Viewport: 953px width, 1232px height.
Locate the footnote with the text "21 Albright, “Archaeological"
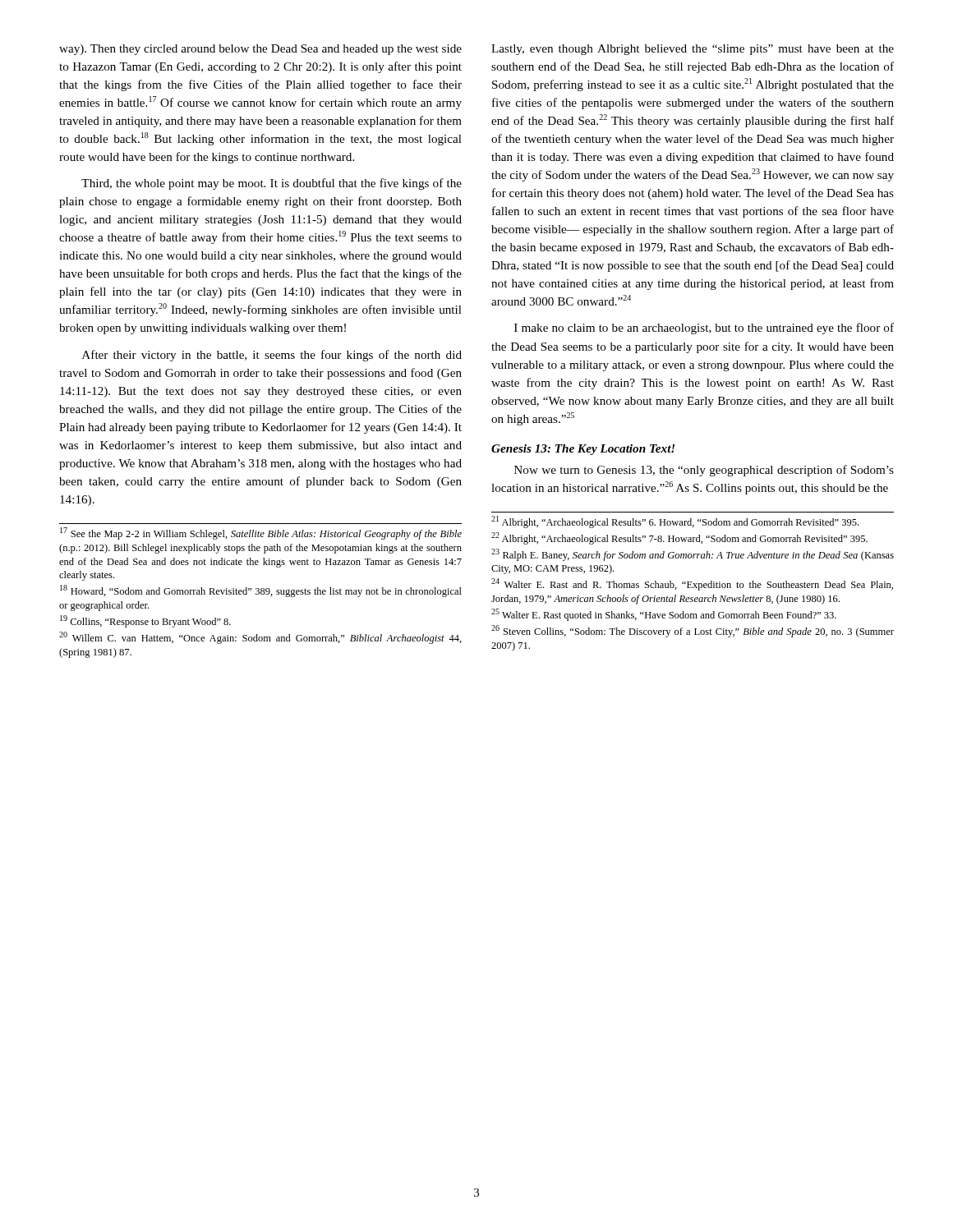675,522
